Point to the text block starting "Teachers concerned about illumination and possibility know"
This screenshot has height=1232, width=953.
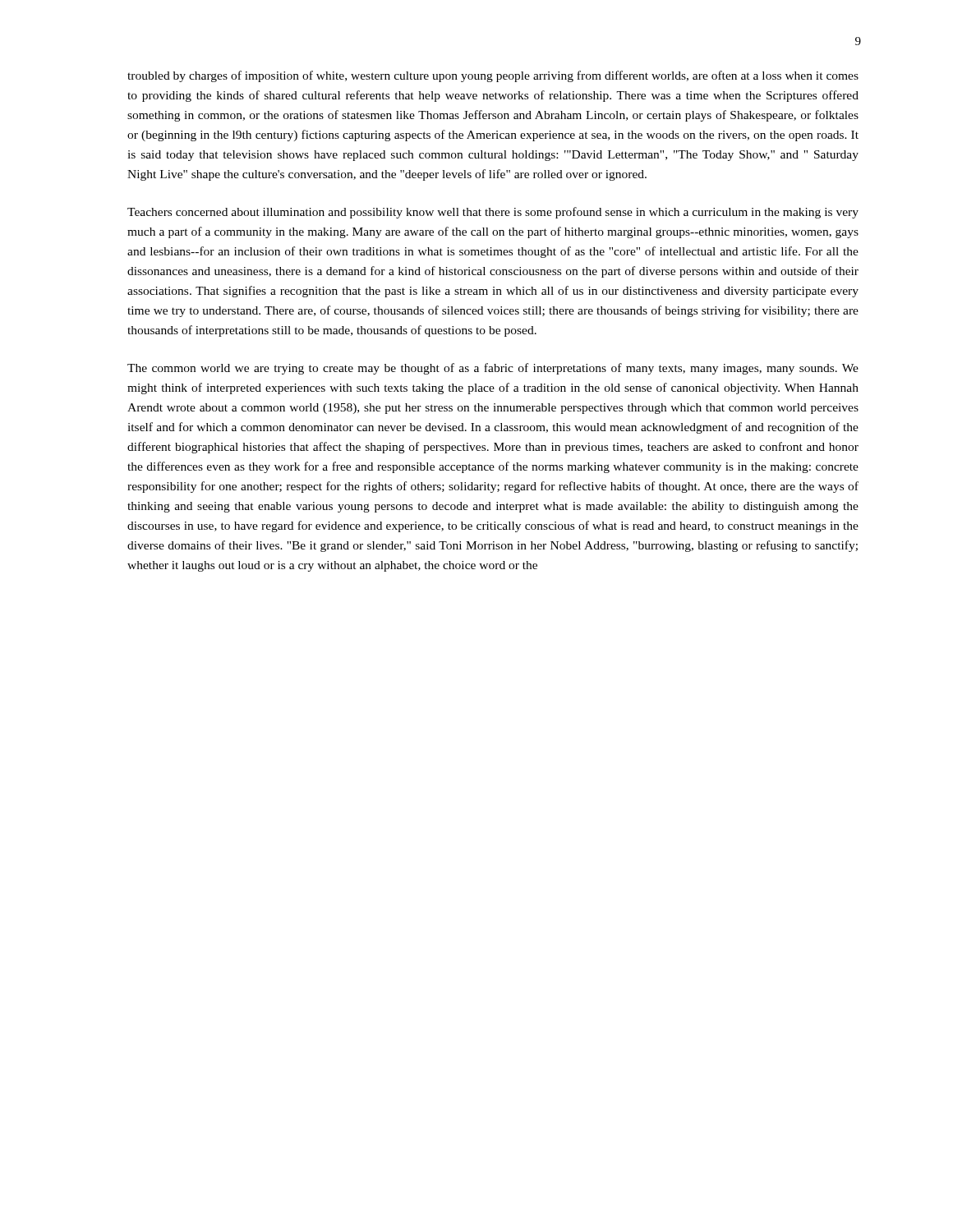(493, 271)
